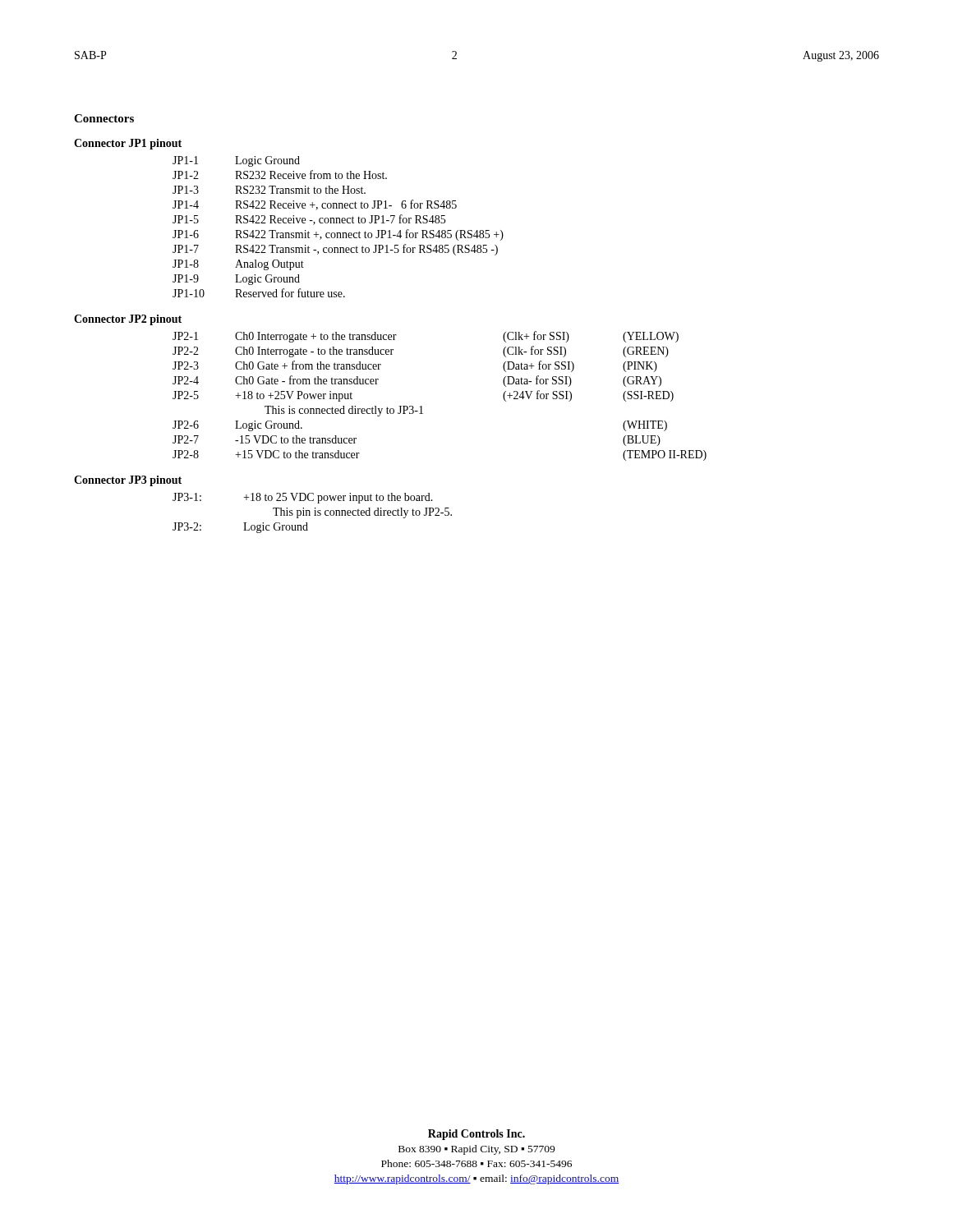Screen dimensions: 1232x953
Task: Navigate to the text block starting "Connector JP1 pinout"
Action: click(128, 143)
